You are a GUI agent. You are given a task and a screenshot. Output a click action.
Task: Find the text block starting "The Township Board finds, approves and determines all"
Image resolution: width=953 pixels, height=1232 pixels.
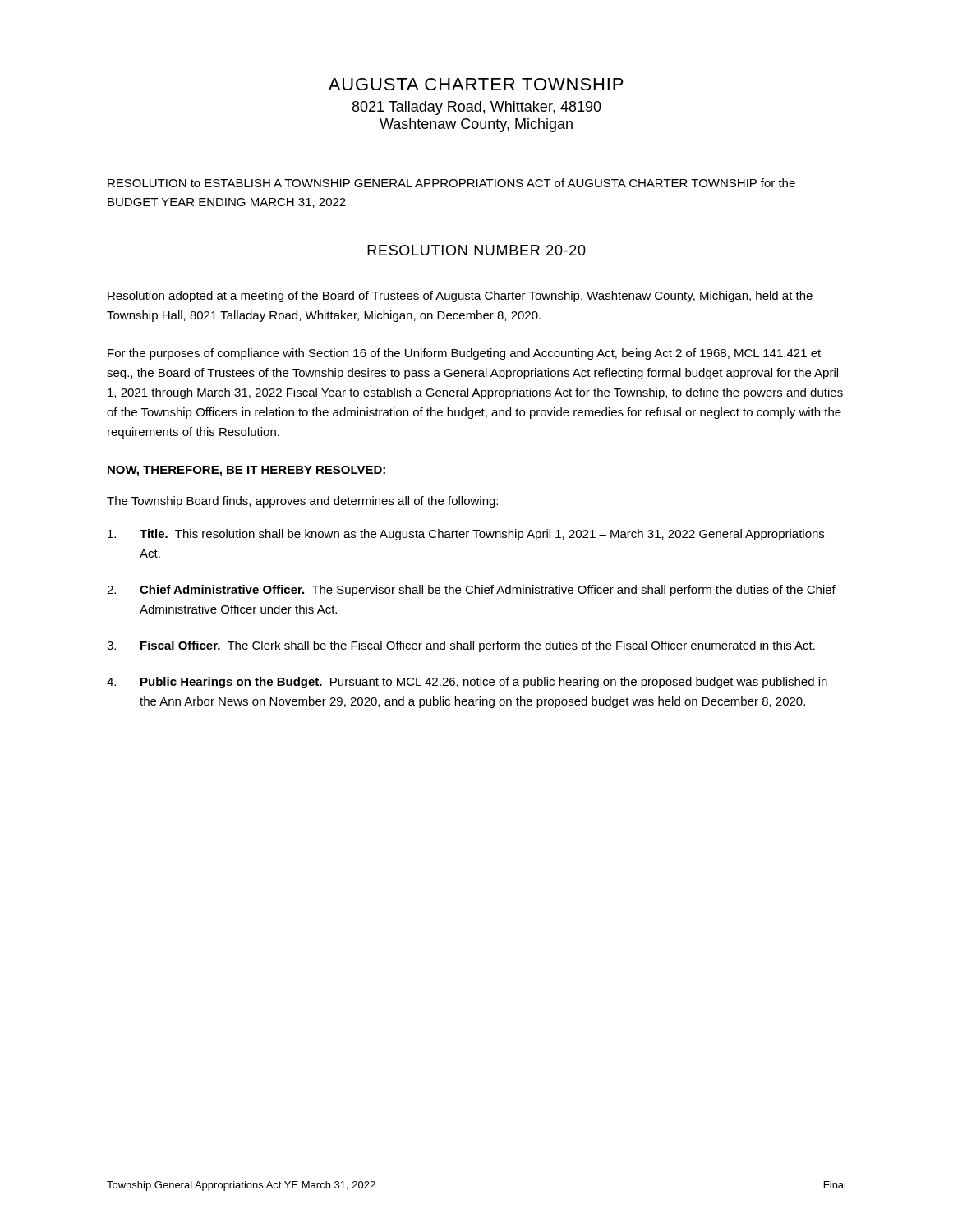pyautogui.click(x=303, y=501)
